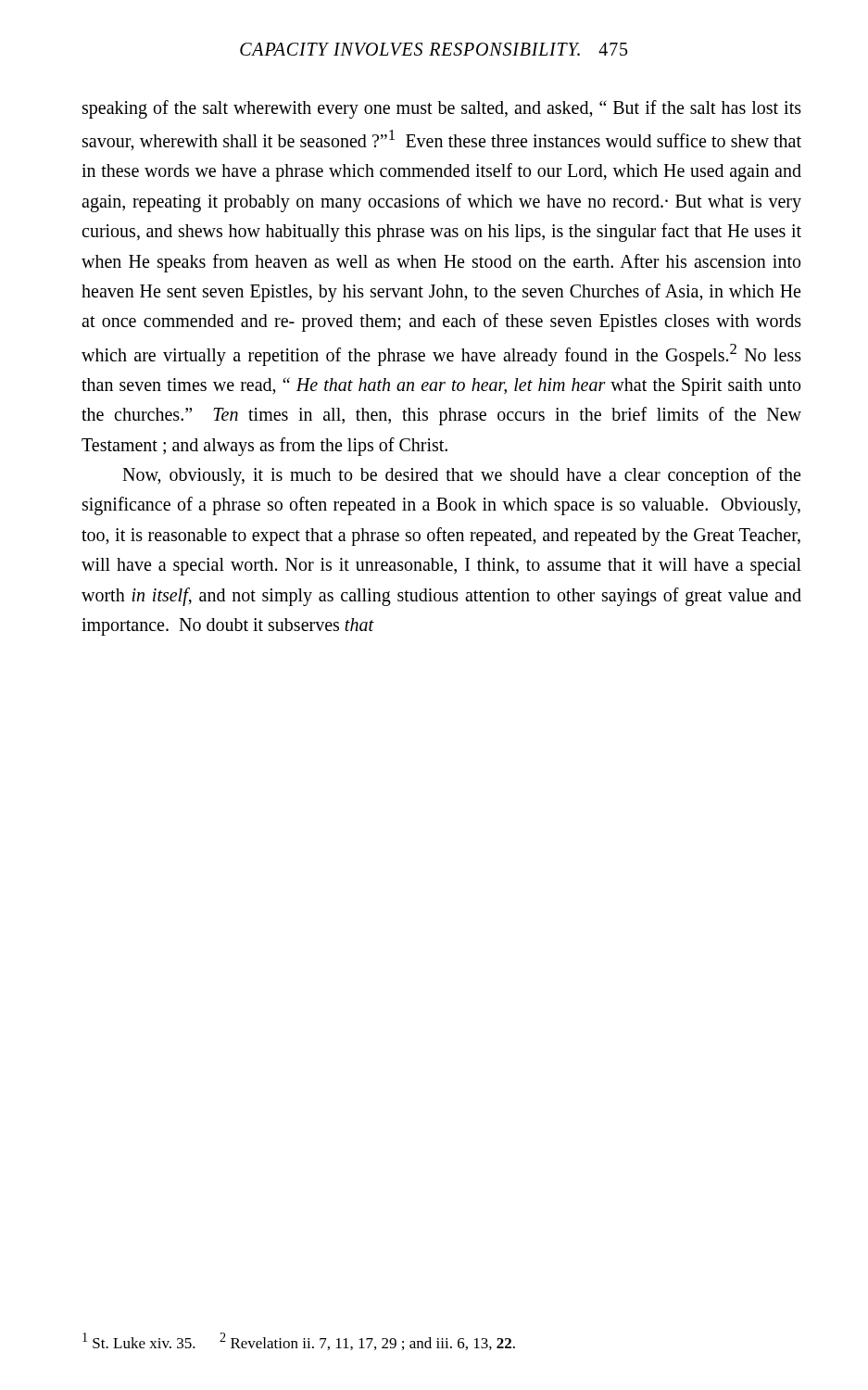Select the passage starting "1 St. Luke xiv. 35."
868x1390 pixels.
299,1341
